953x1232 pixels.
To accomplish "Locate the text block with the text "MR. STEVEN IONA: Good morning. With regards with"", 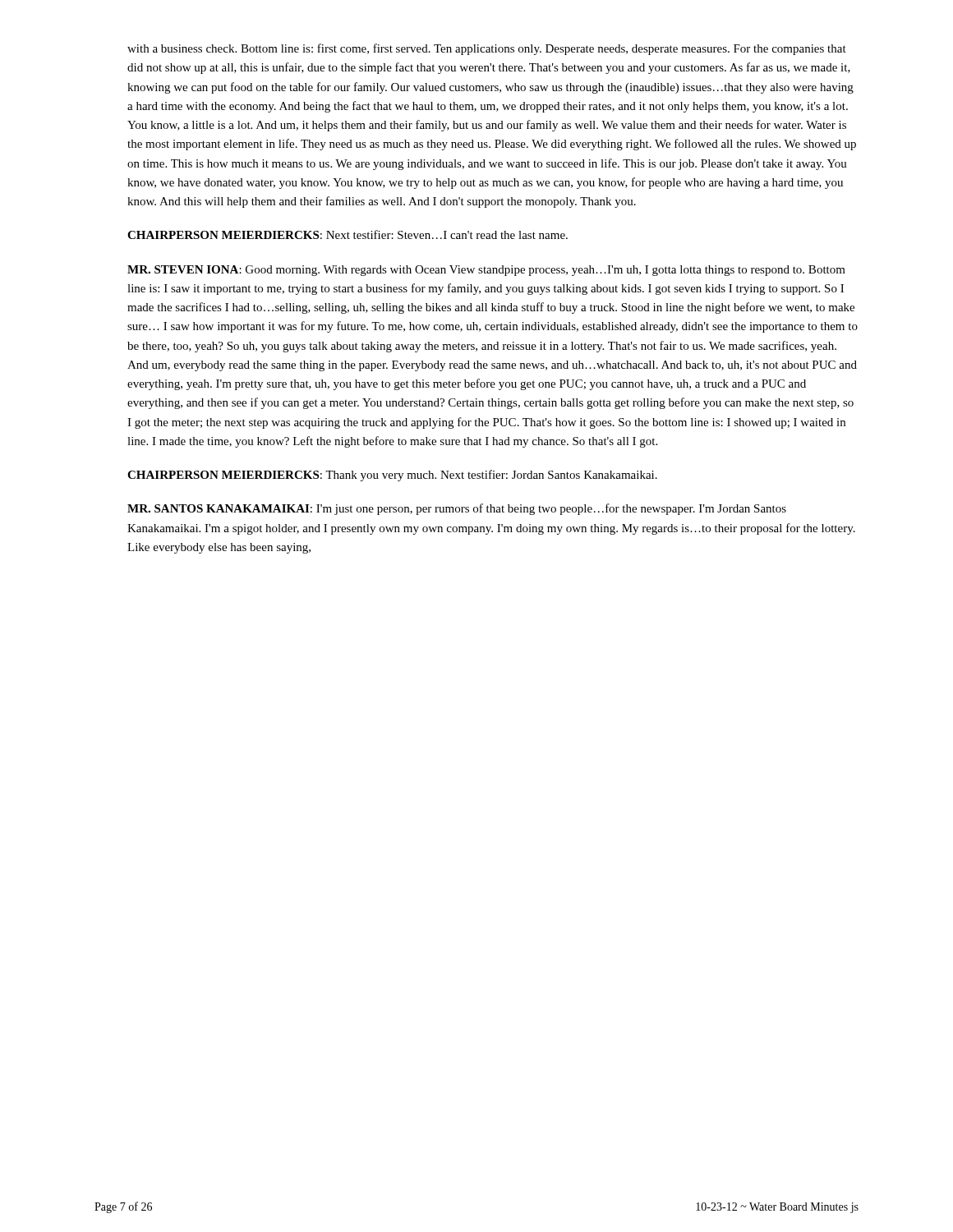I will (x=492, y=355).
